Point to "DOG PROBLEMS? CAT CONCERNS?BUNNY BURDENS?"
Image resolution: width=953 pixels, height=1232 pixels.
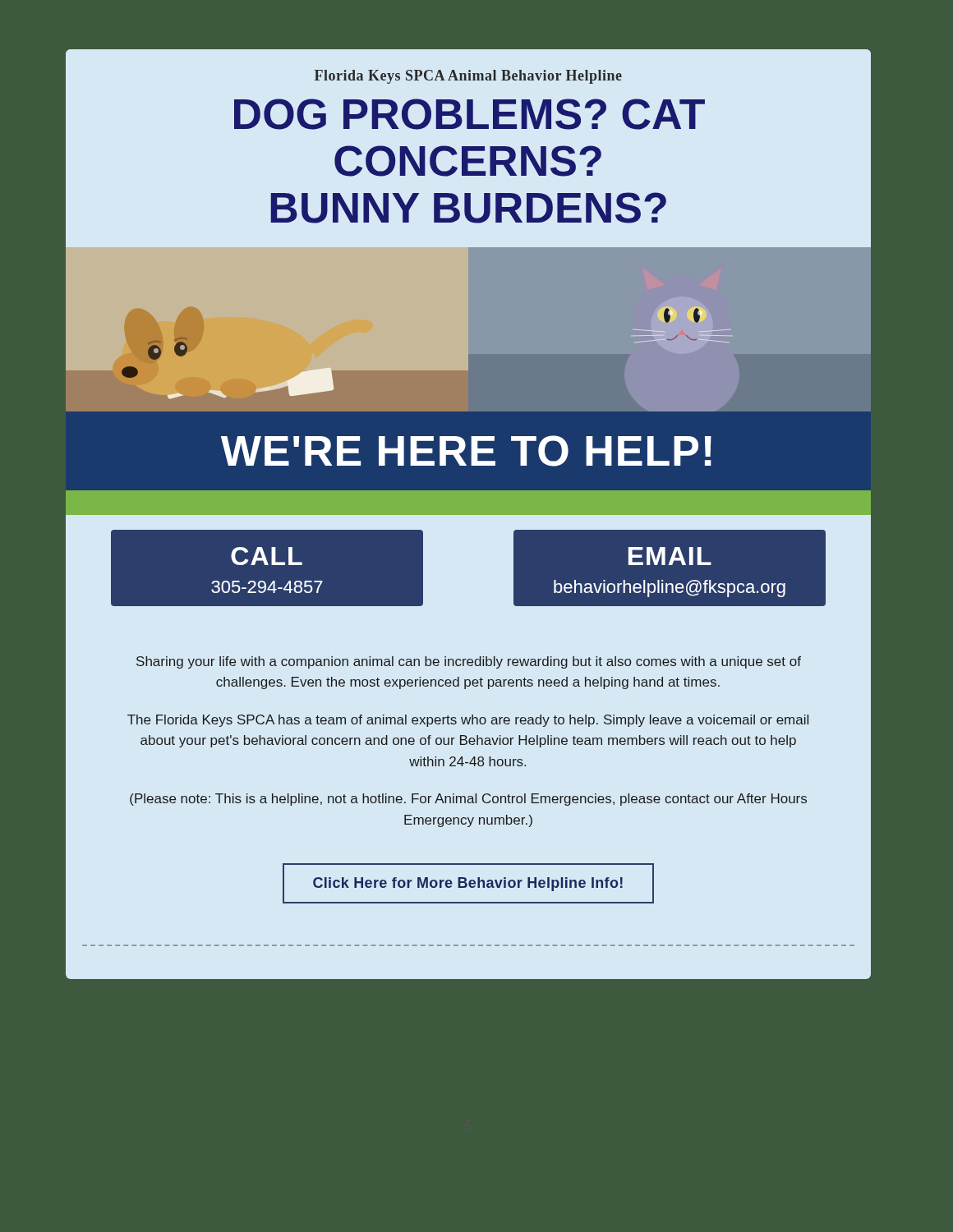point(468,162)
